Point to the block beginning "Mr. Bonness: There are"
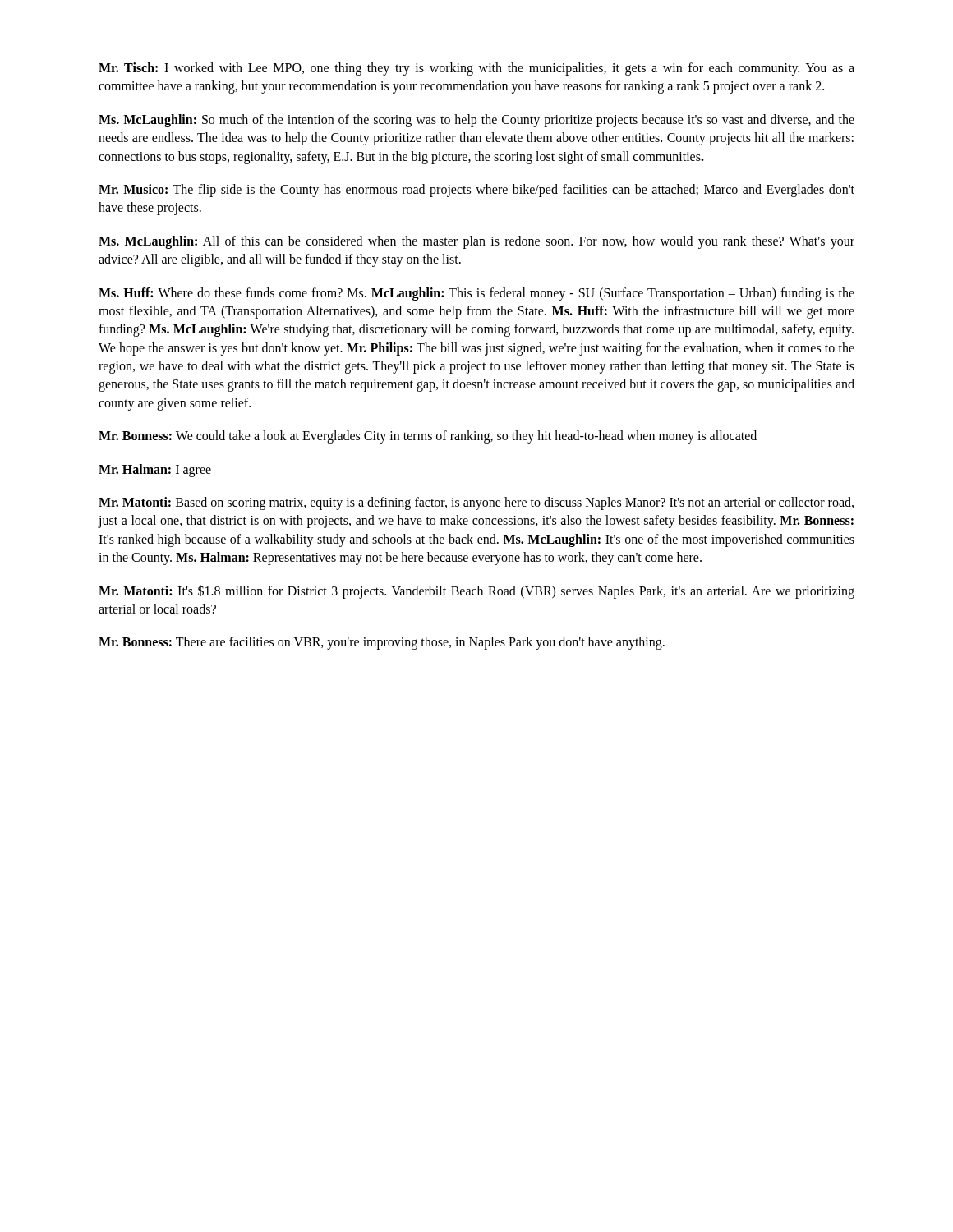 click(476, 643)
